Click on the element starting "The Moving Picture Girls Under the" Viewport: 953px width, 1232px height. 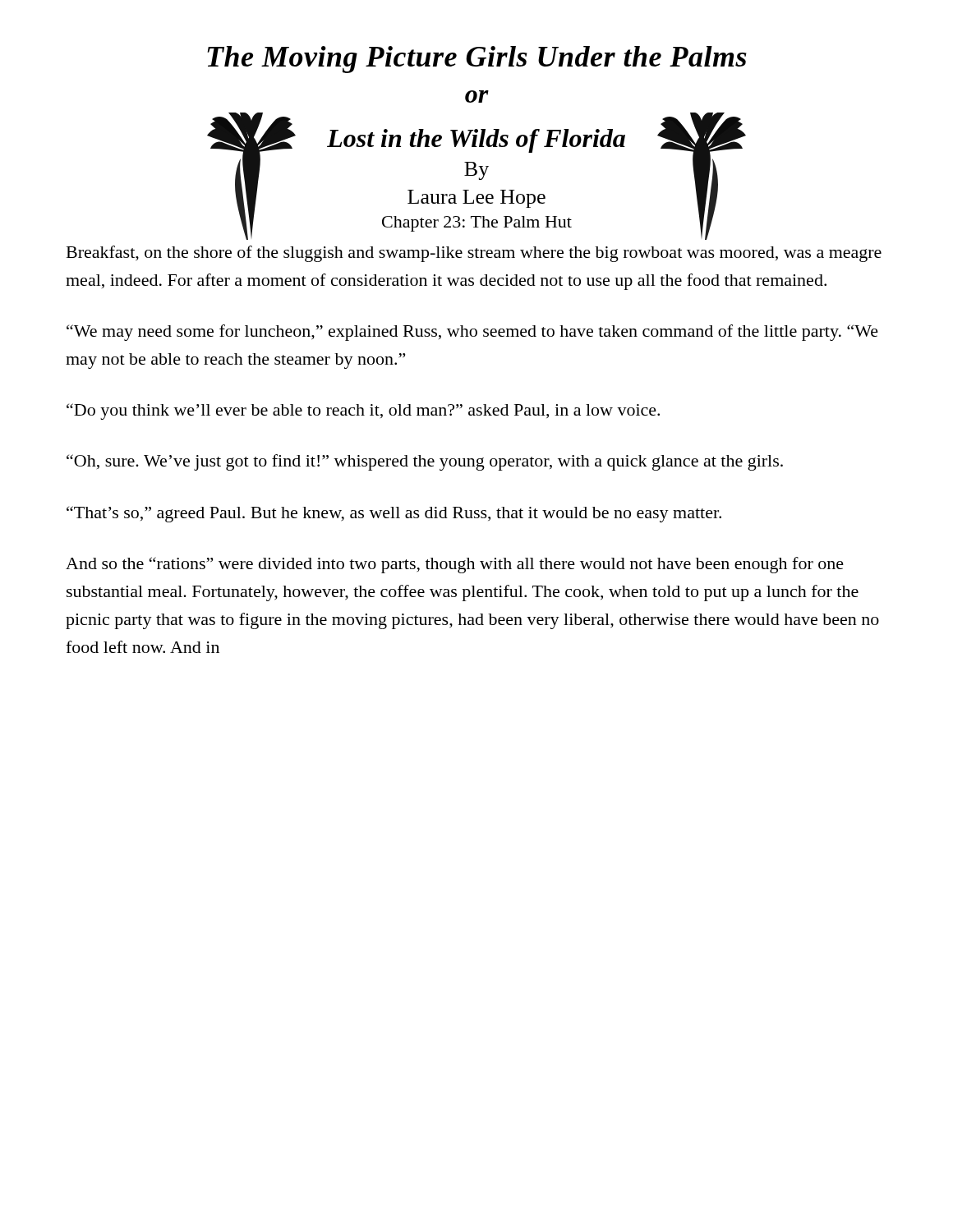[x=476, y=74]
